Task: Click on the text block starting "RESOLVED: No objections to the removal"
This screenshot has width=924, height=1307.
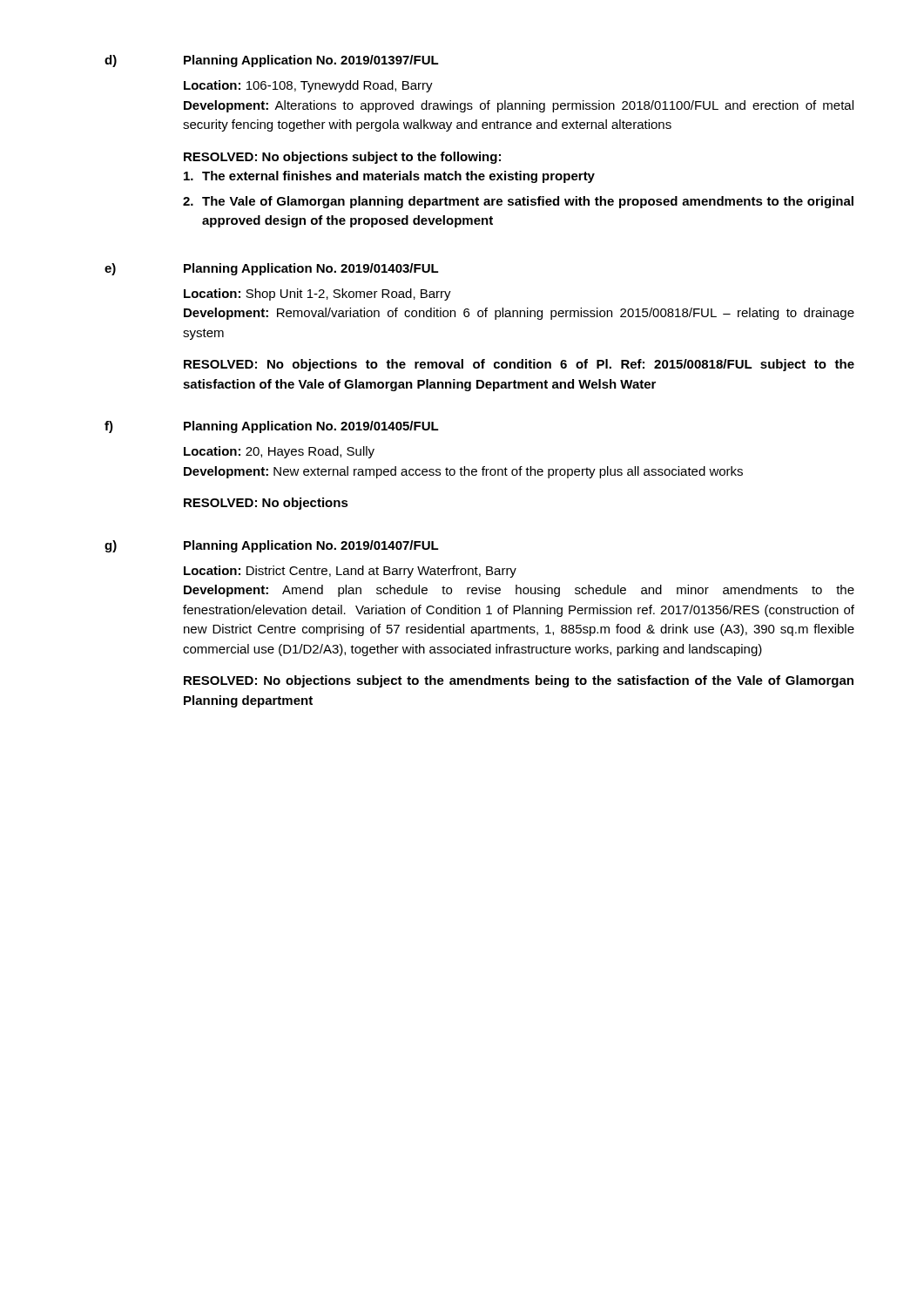Action: 519,374
